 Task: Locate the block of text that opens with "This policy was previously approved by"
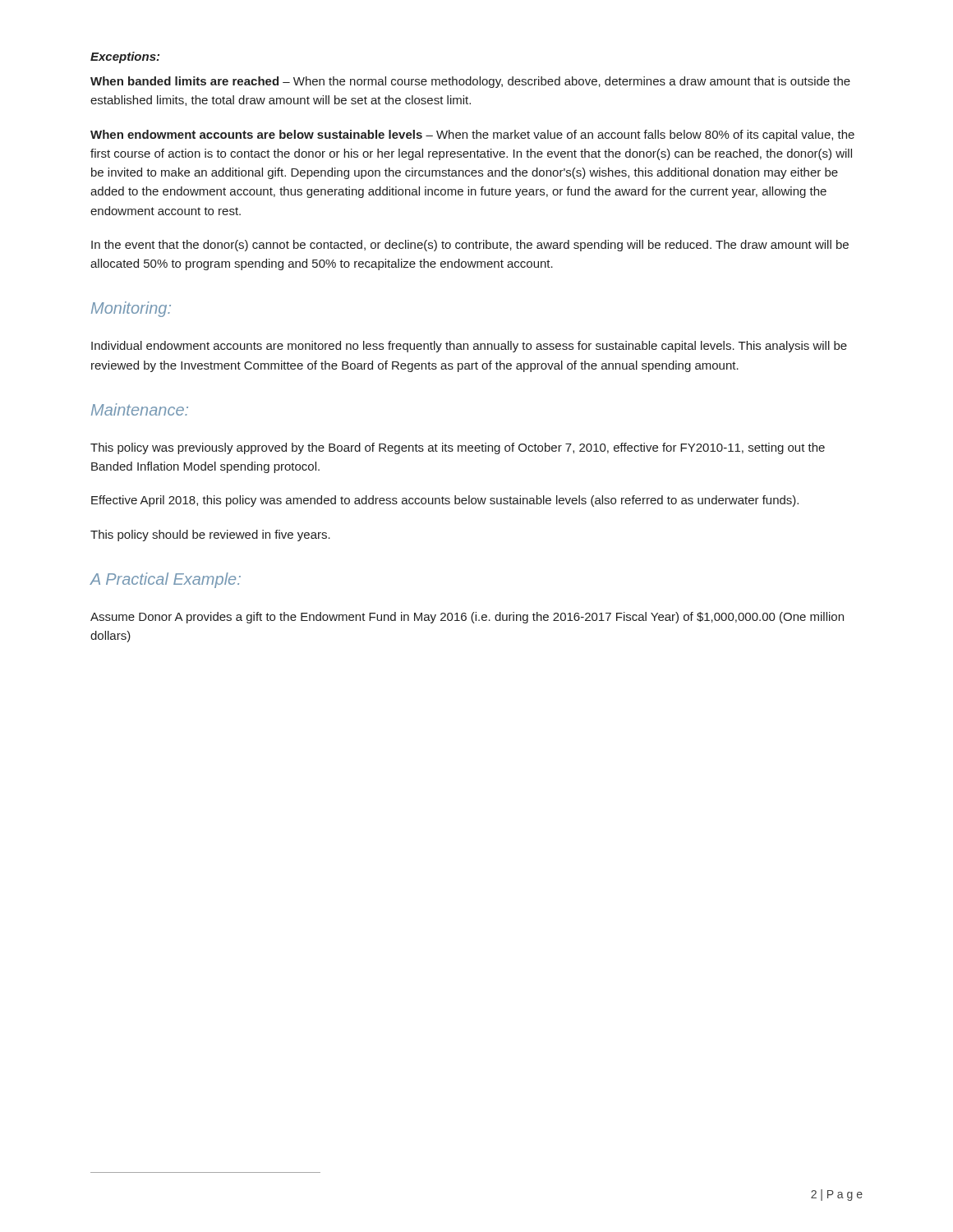coord(458,457)
